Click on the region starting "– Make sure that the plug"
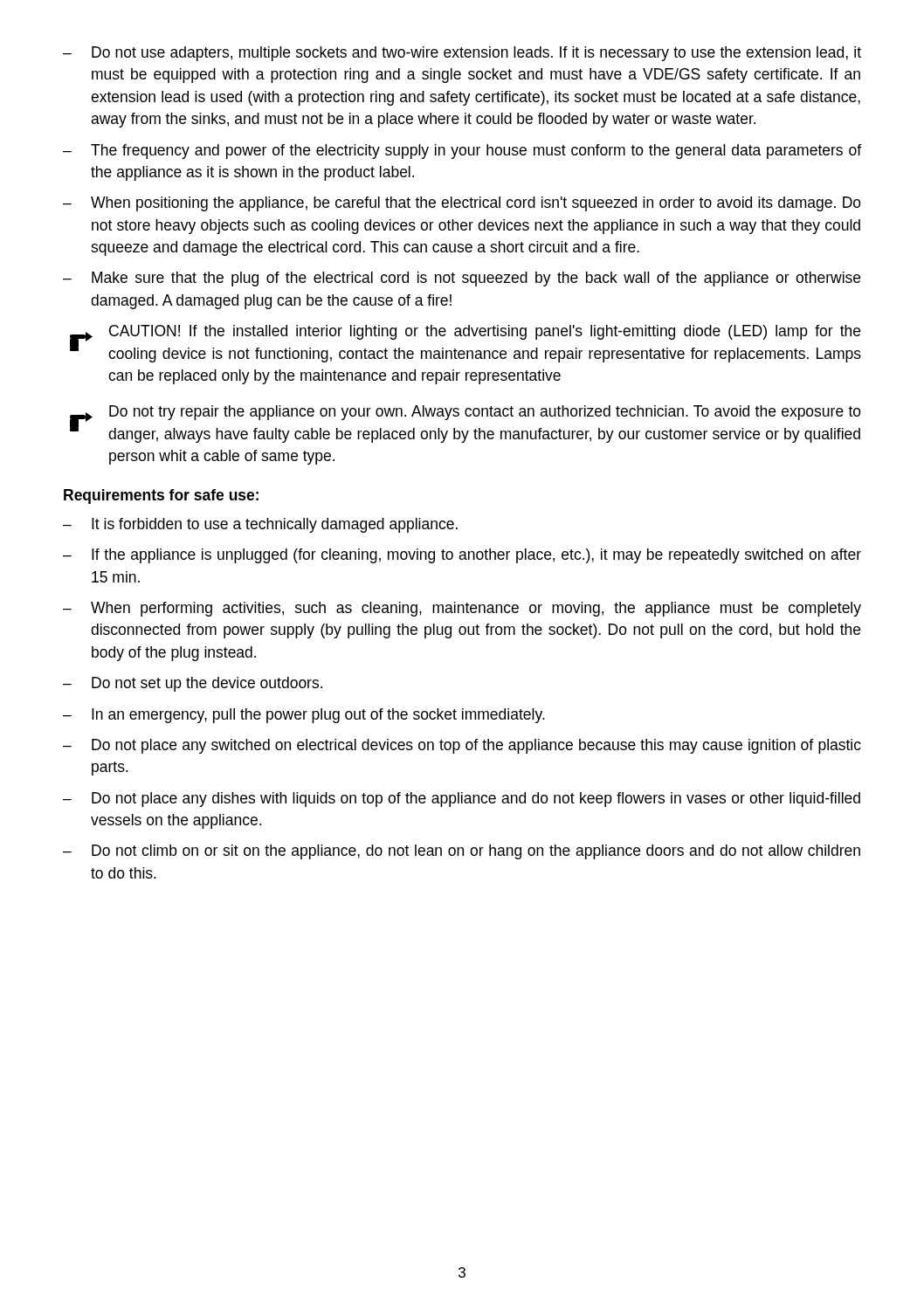 [x=462, y=290]
